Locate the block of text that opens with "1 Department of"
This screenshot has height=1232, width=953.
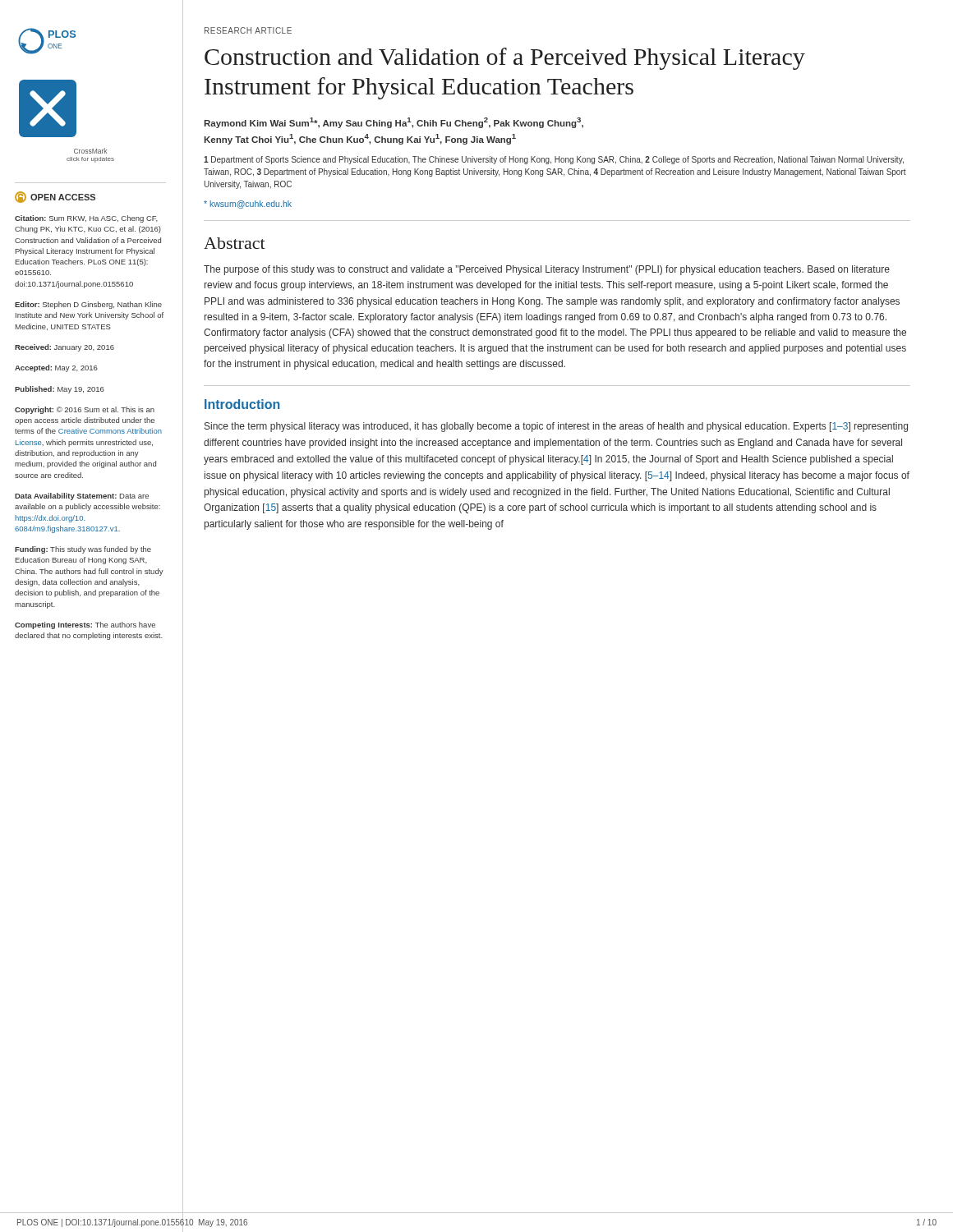(x=555, y=172)
